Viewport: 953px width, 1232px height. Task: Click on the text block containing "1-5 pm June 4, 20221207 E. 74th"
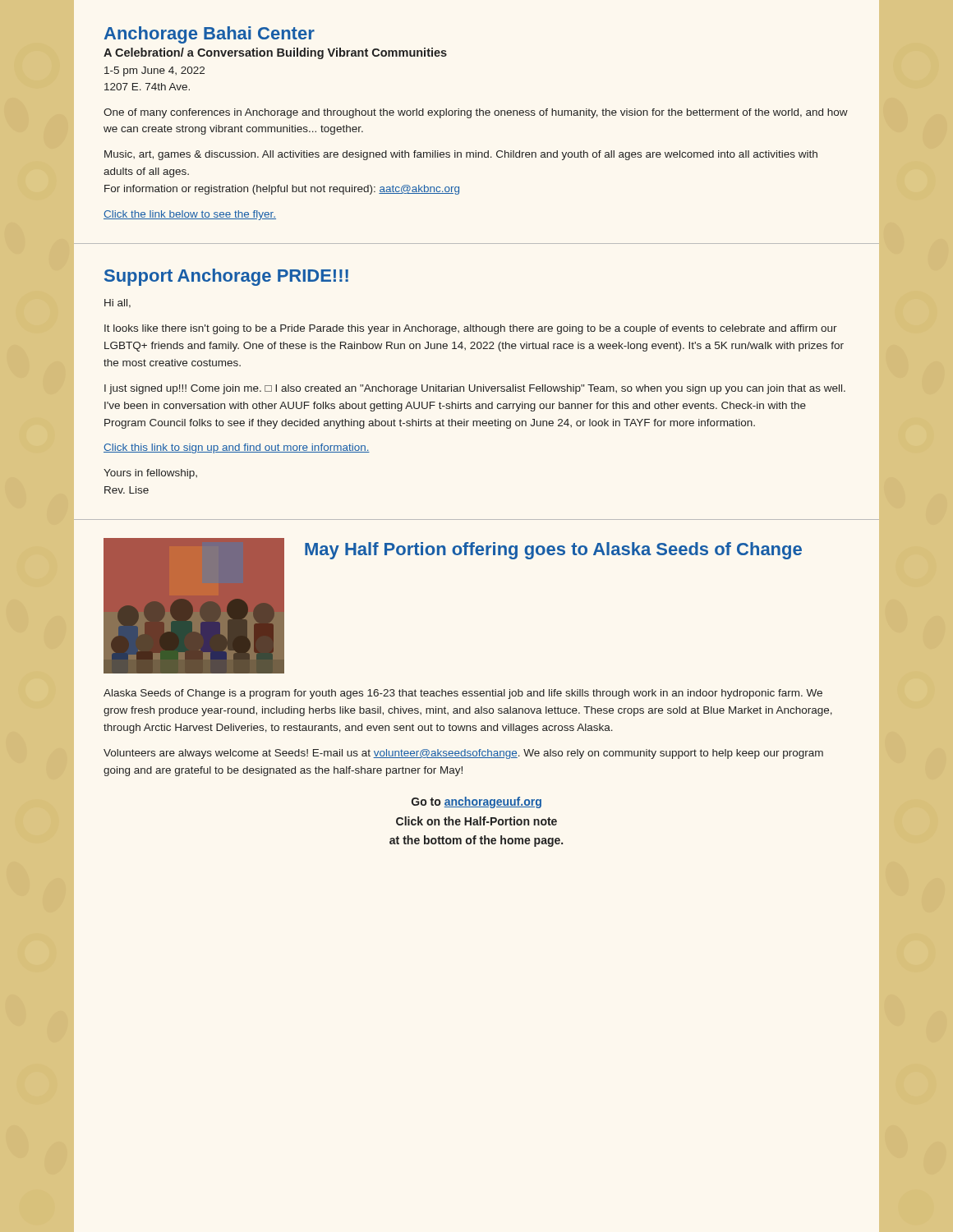[x=154, y=71]
